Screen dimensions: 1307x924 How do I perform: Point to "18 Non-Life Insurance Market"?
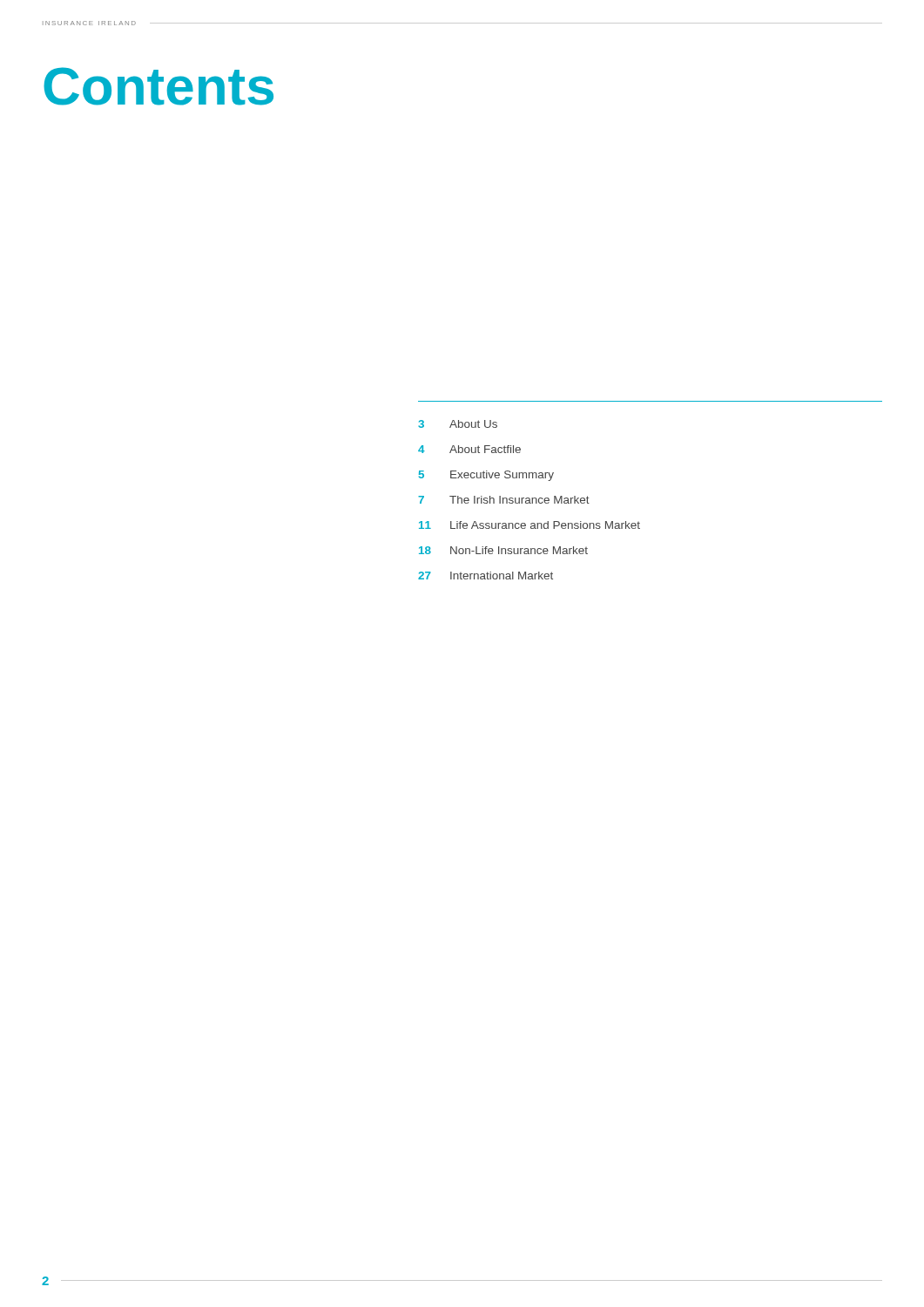(x=503, y=550)
